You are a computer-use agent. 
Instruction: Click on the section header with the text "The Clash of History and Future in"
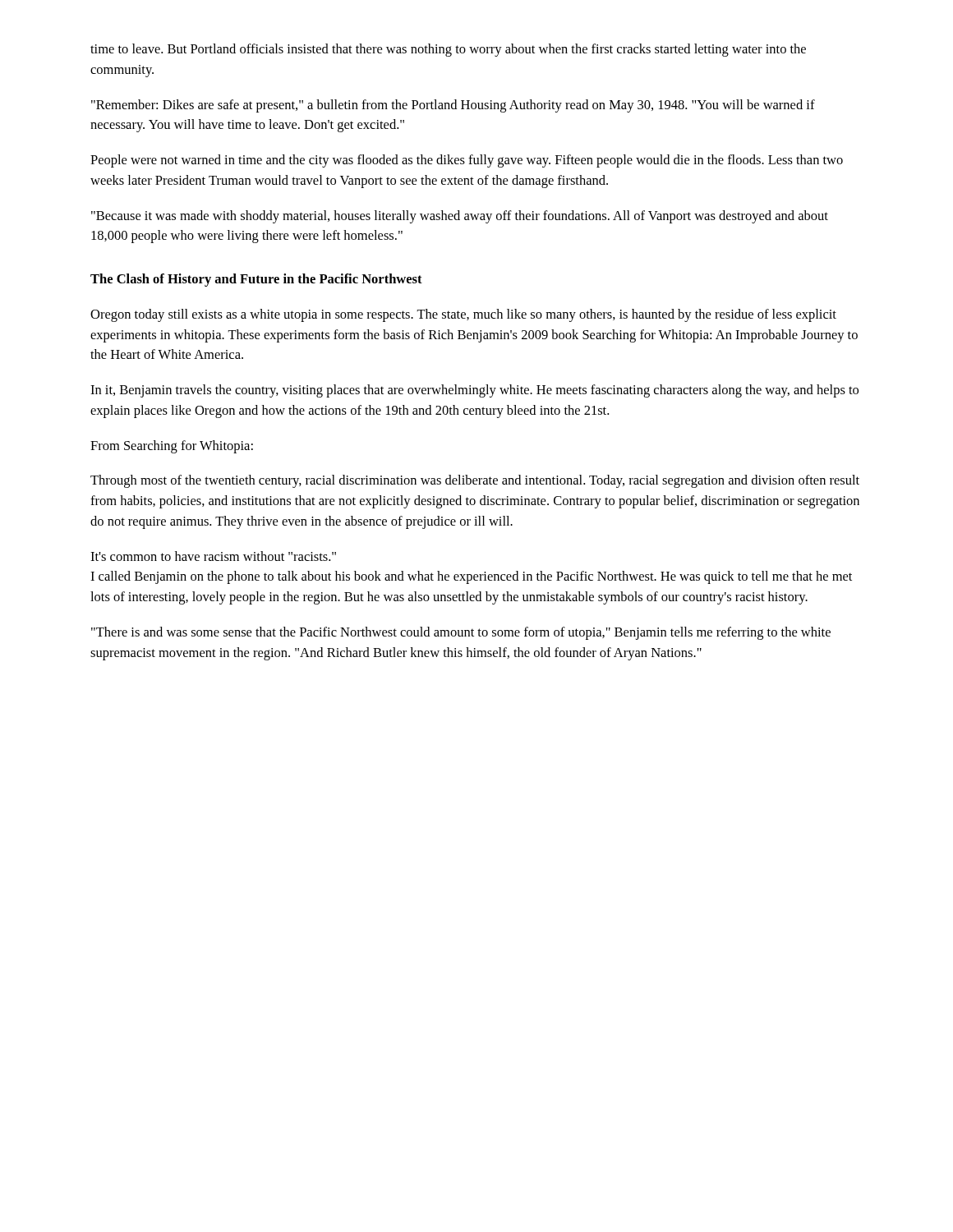coord(256,279)
